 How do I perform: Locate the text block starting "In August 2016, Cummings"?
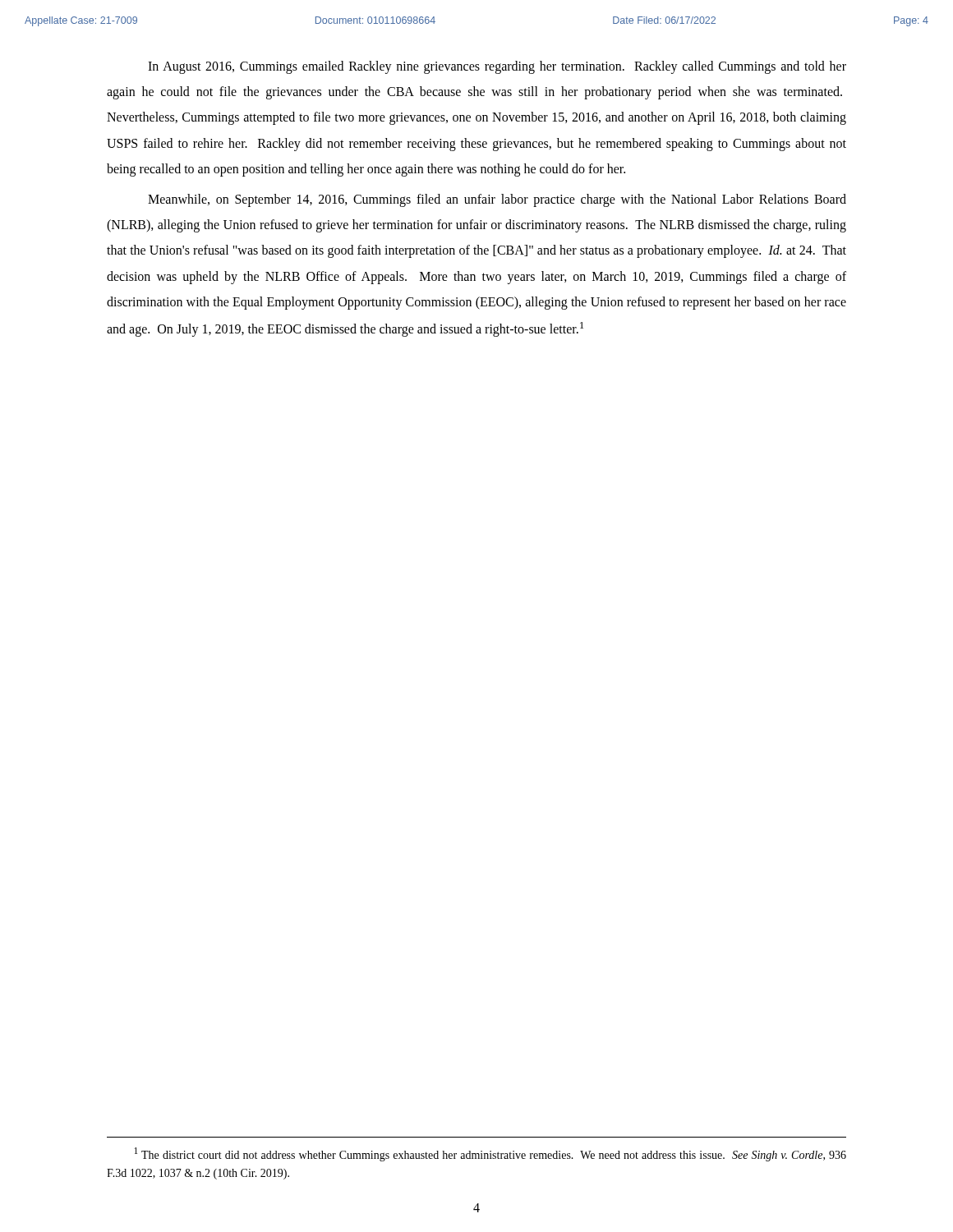tap(476, 117)
